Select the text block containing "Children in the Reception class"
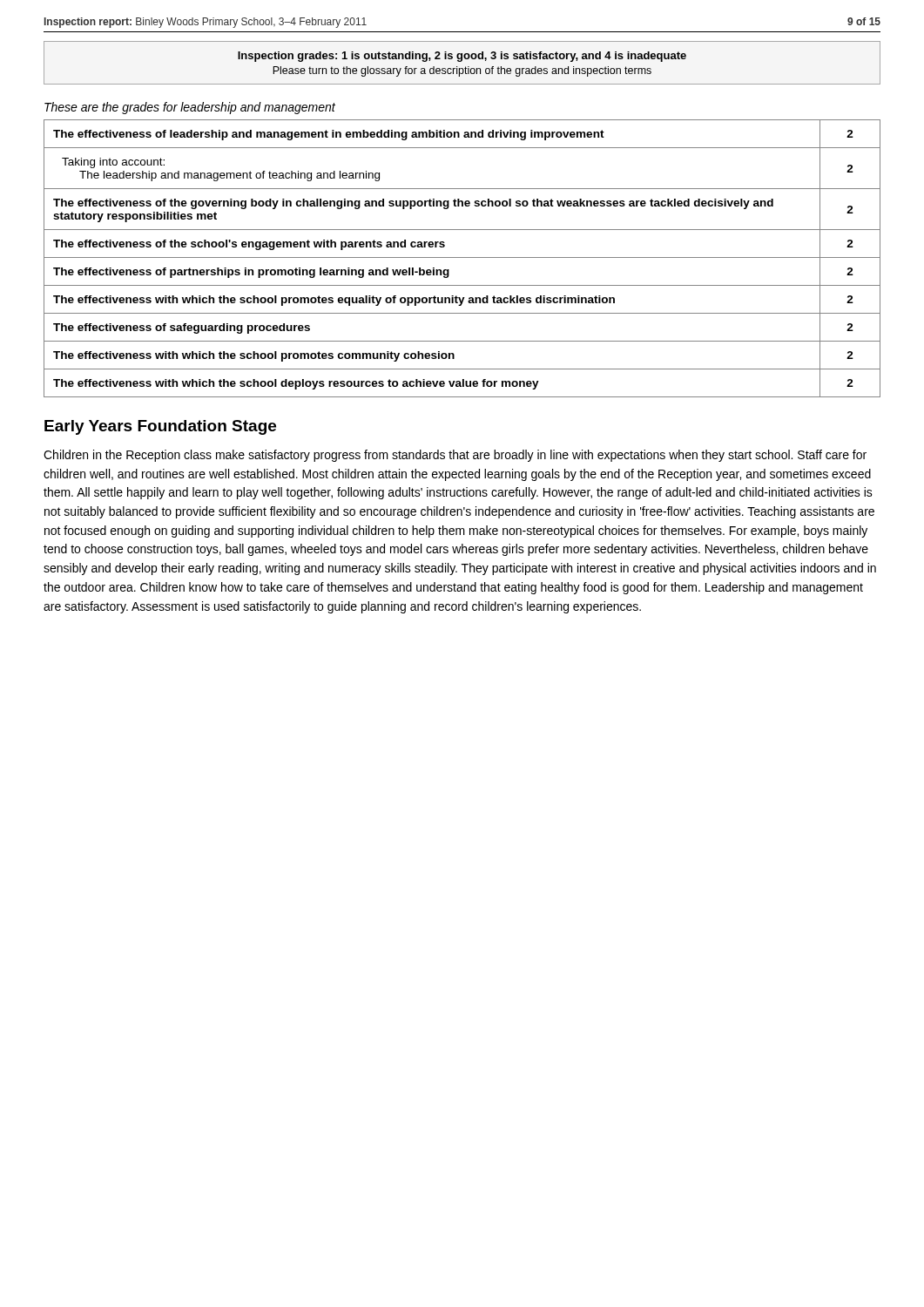 pos(460,530)
